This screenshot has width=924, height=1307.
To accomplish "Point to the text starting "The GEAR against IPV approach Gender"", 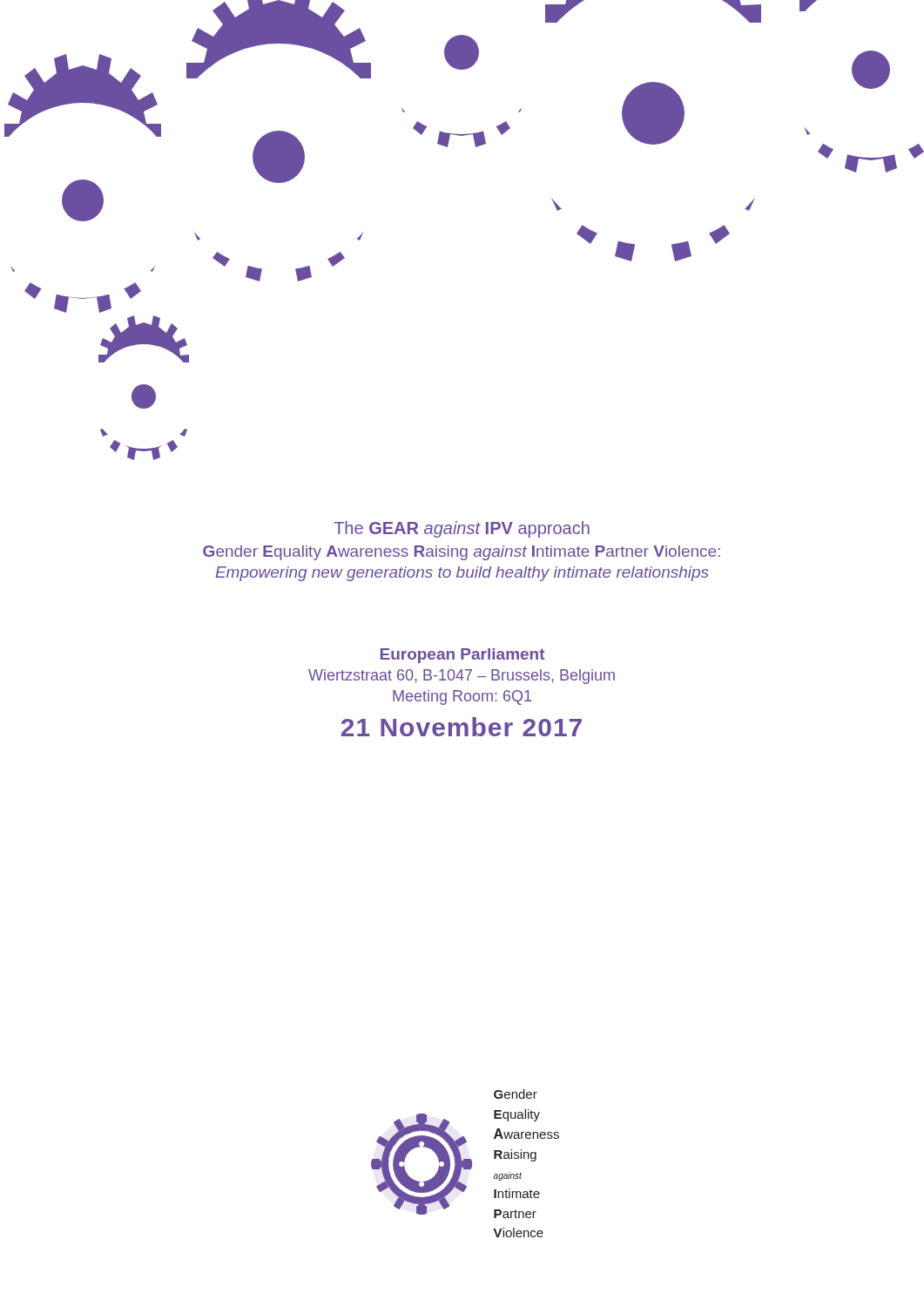I will pyautogui.click(x=462, y=550).
